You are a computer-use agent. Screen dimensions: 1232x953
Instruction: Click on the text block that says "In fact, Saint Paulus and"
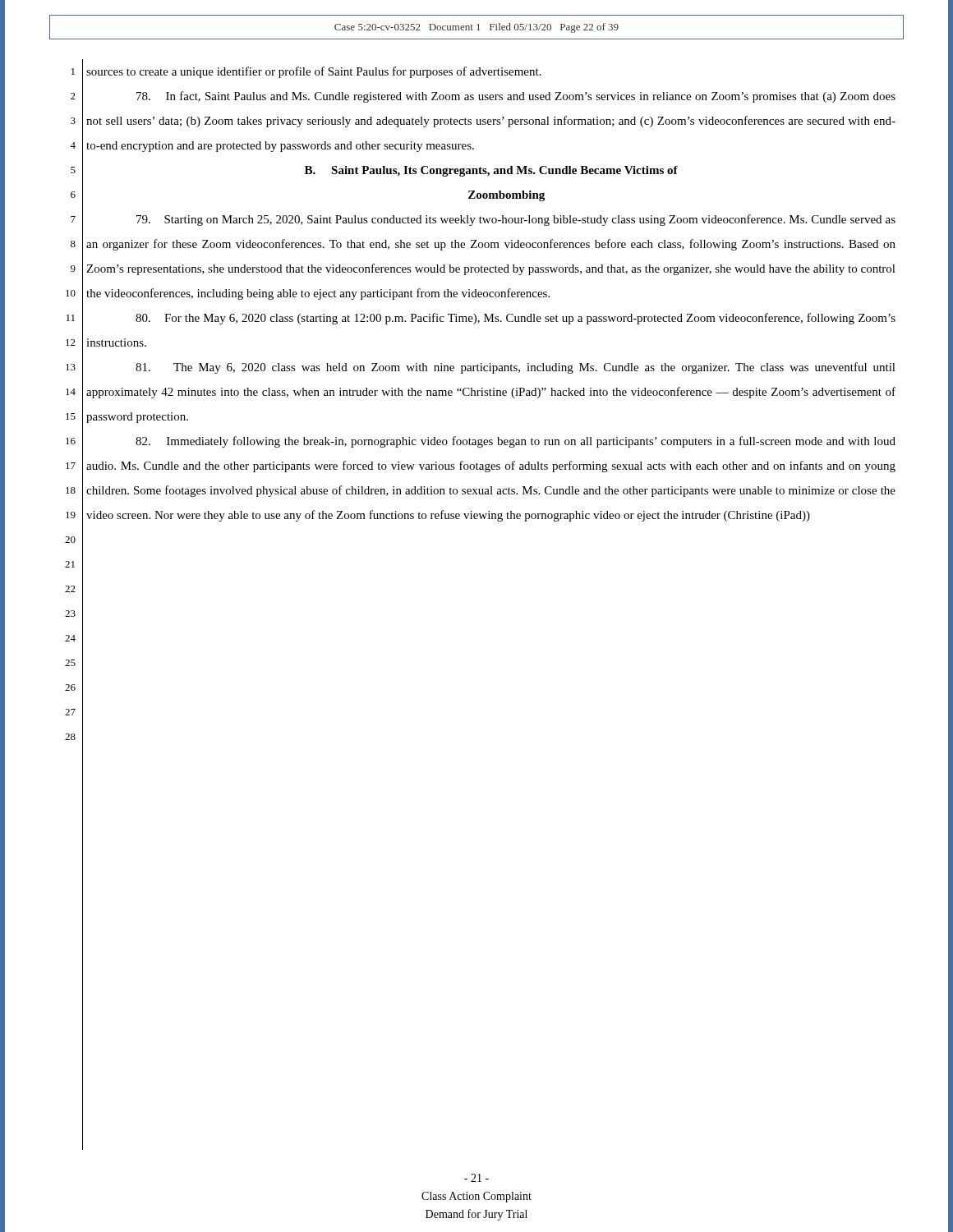(491, 121)
